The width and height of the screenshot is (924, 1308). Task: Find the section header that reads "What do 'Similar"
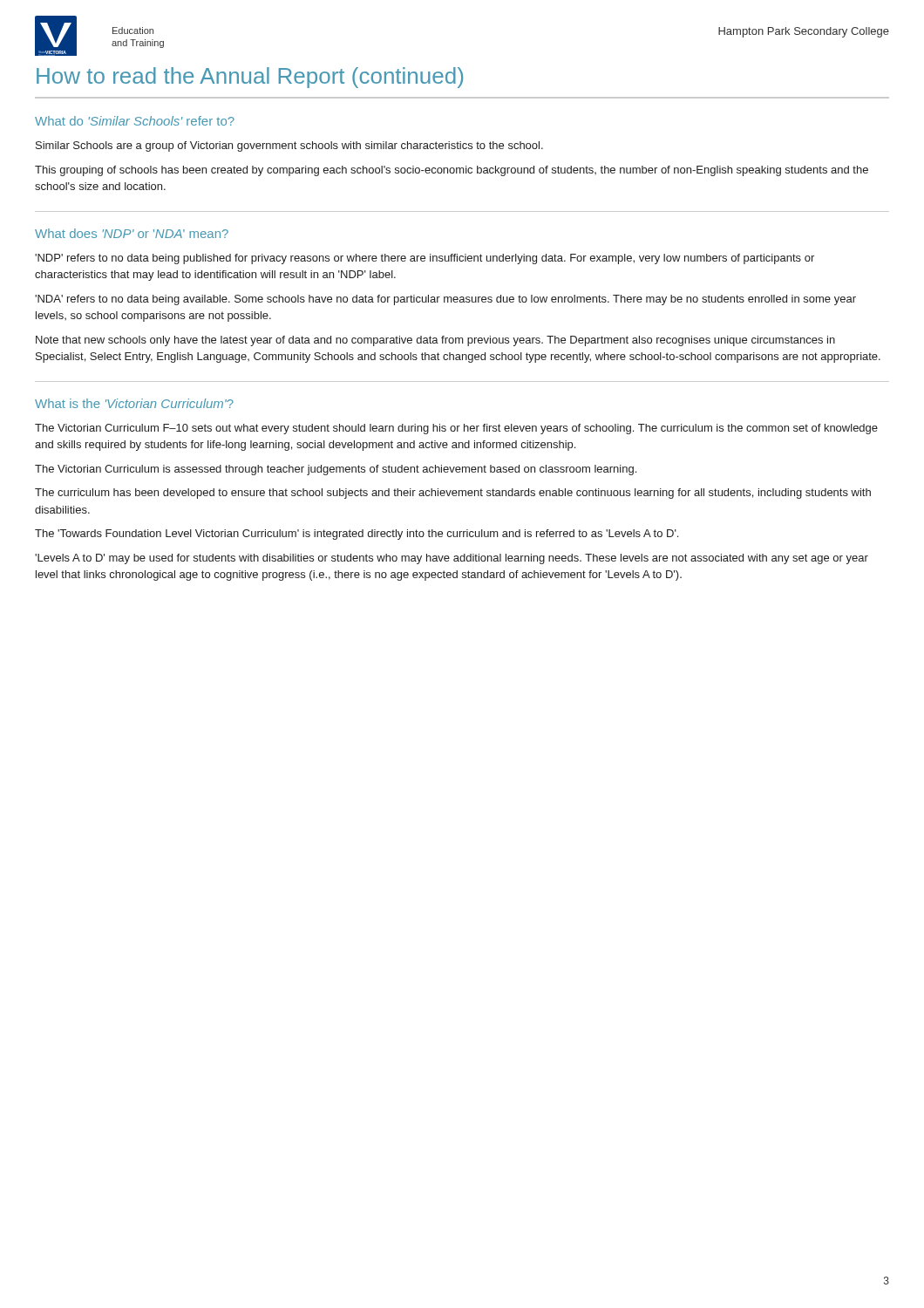click(x=135, y=121)
